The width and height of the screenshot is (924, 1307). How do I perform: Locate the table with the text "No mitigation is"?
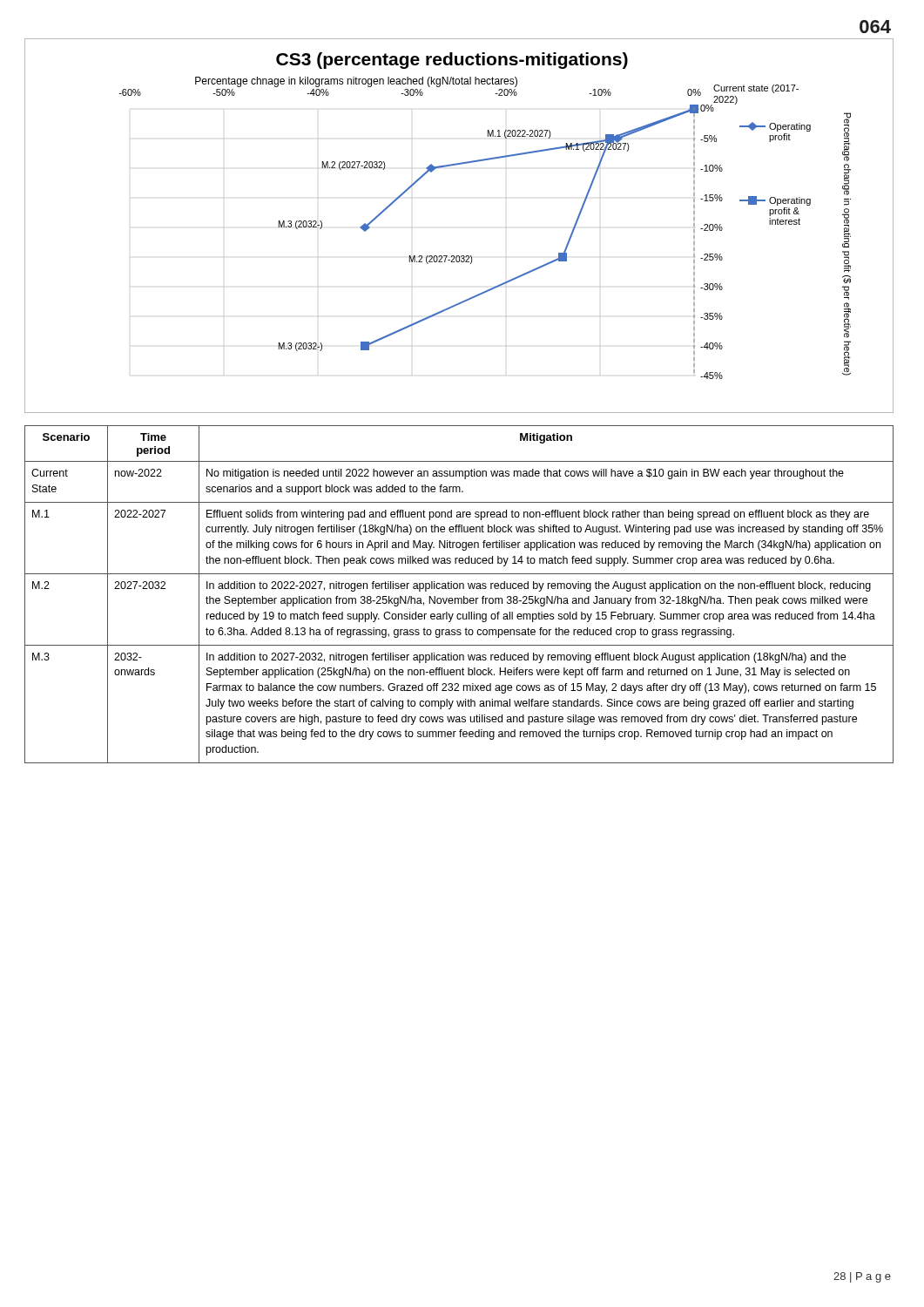coord(459,594)
